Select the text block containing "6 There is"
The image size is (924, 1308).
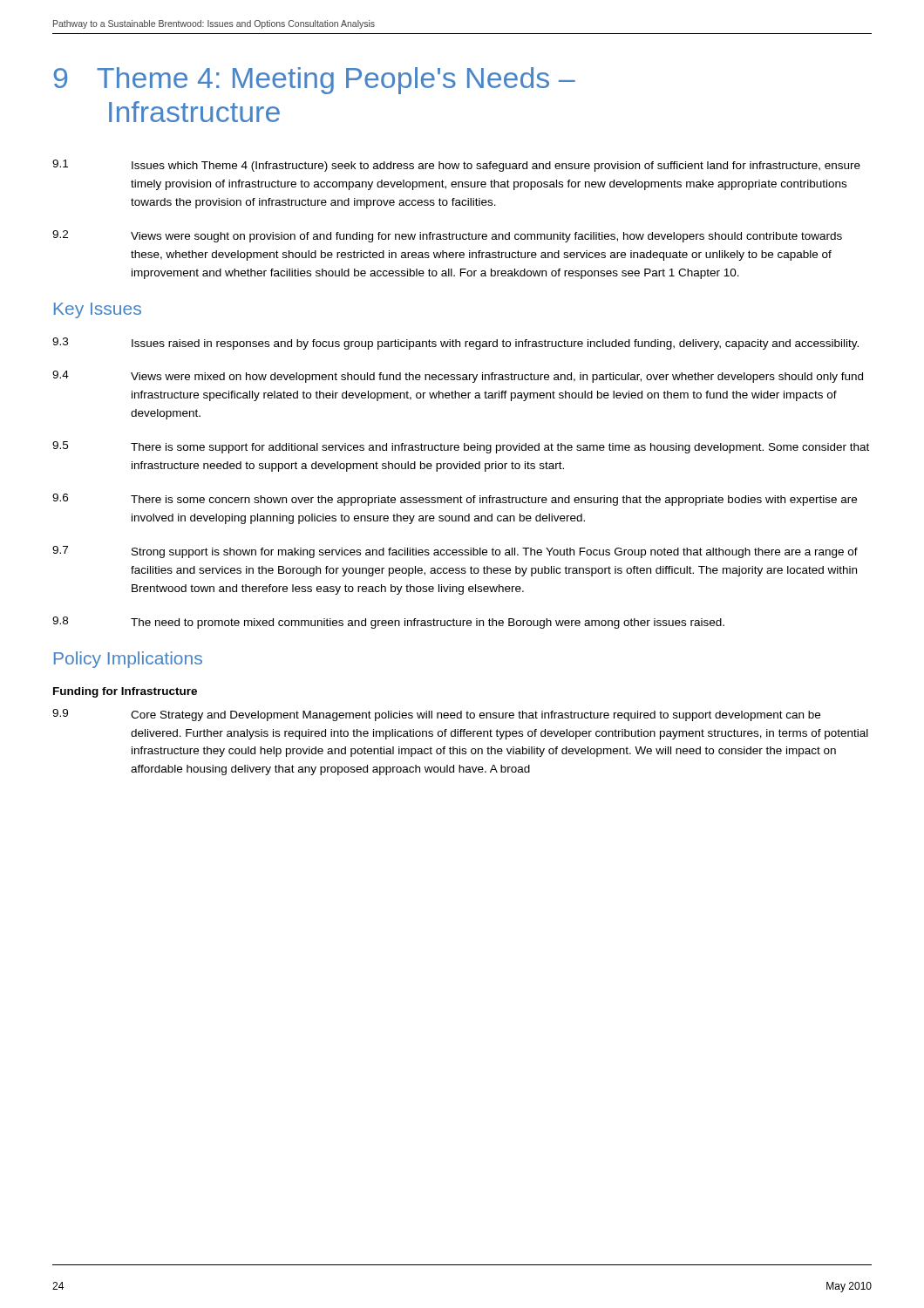tap(462, 509)
